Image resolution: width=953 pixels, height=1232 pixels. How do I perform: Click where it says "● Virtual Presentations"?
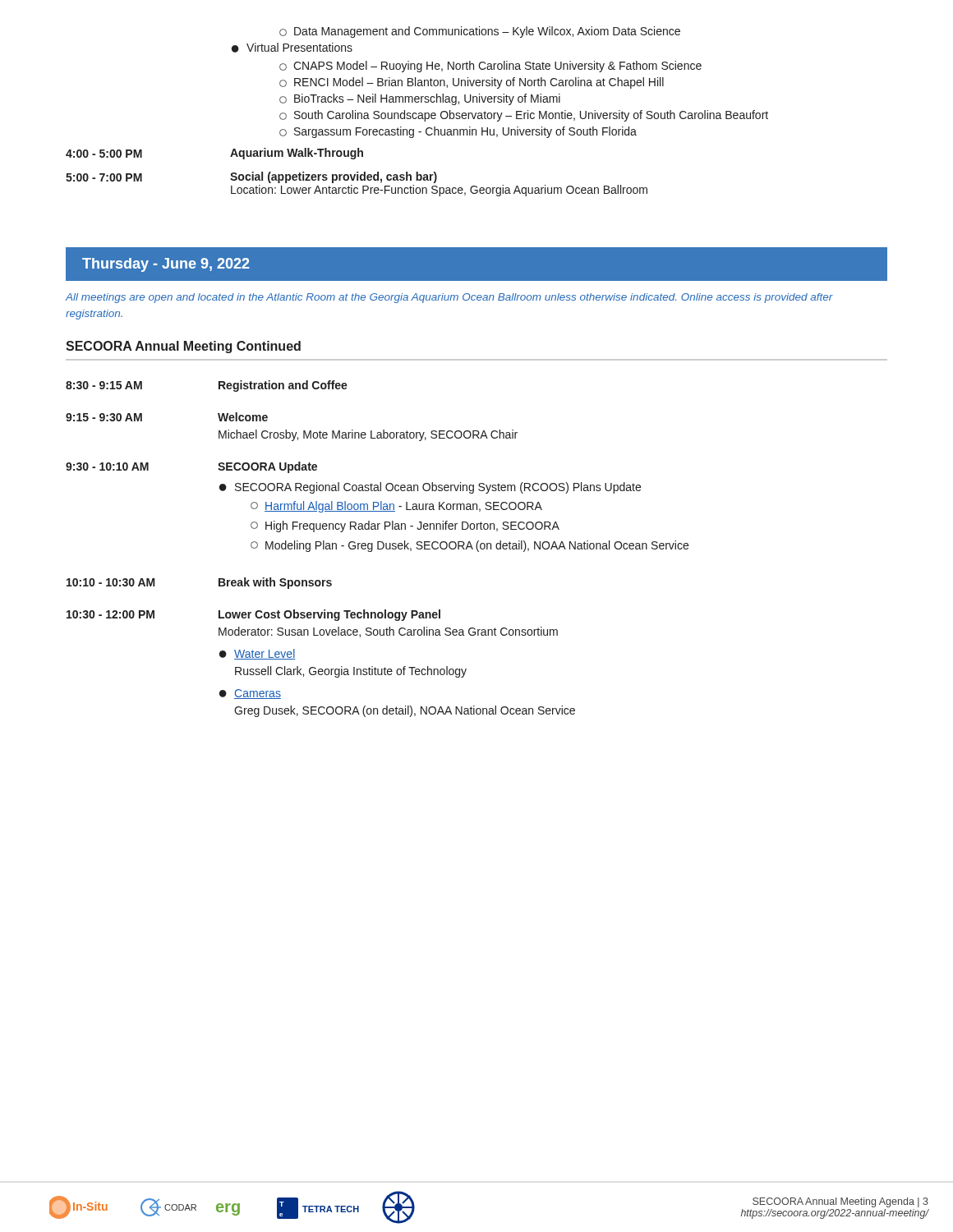point(291,48)
